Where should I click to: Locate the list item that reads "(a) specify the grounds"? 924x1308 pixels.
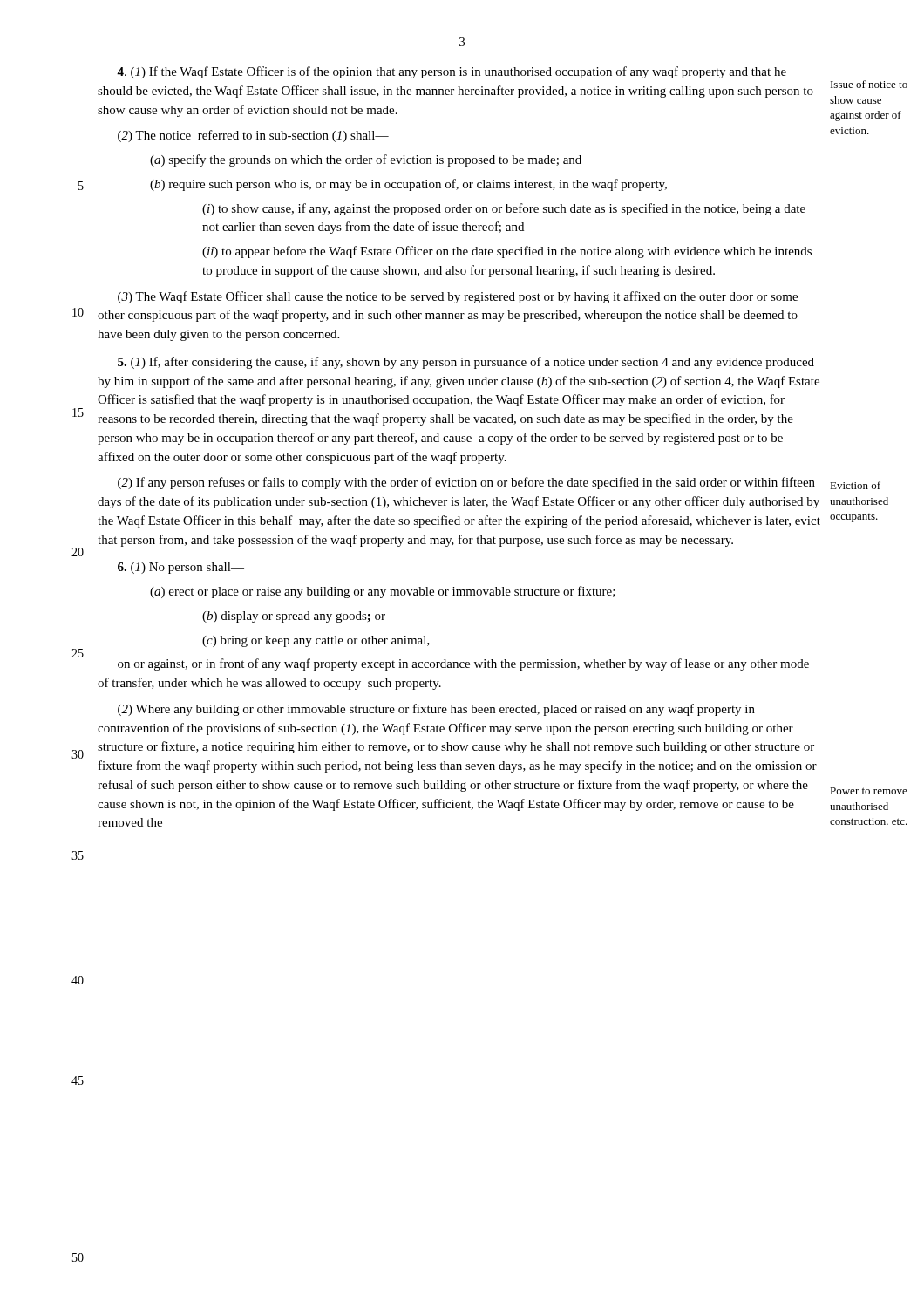[366, 160]
